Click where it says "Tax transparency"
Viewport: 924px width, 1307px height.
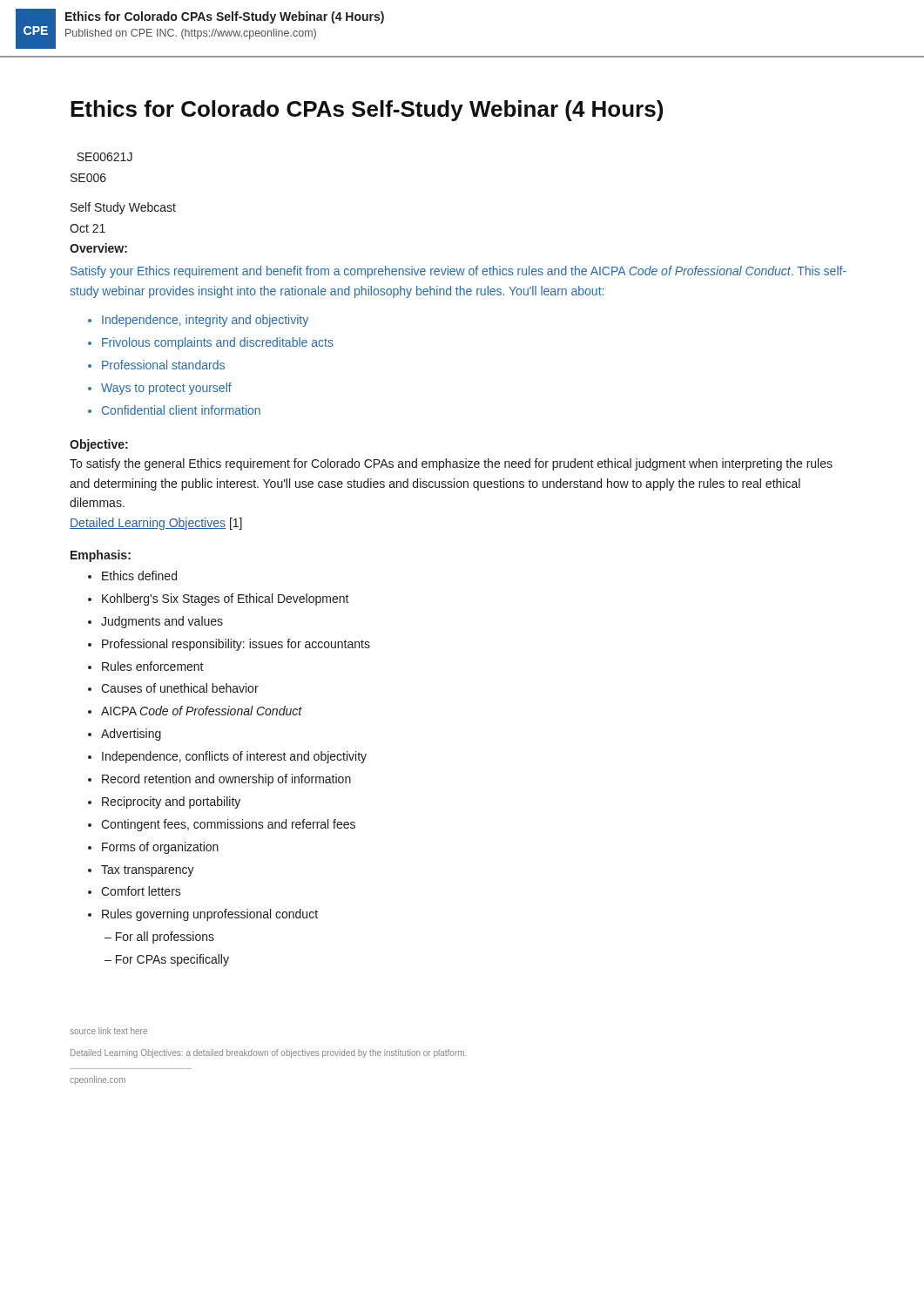(147, 869)
